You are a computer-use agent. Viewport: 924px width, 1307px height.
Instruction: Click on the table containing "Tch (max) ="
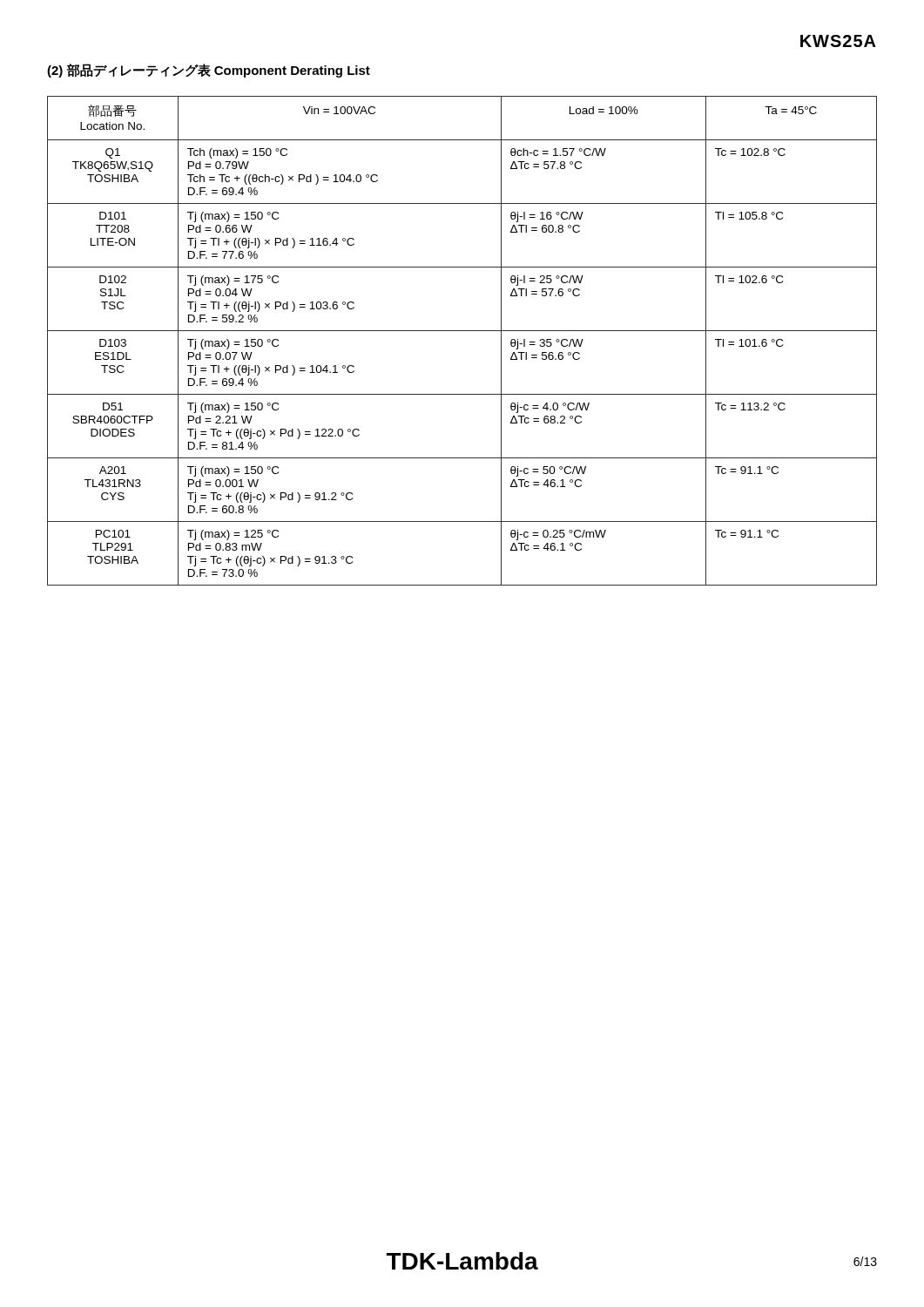coord(462,341)
